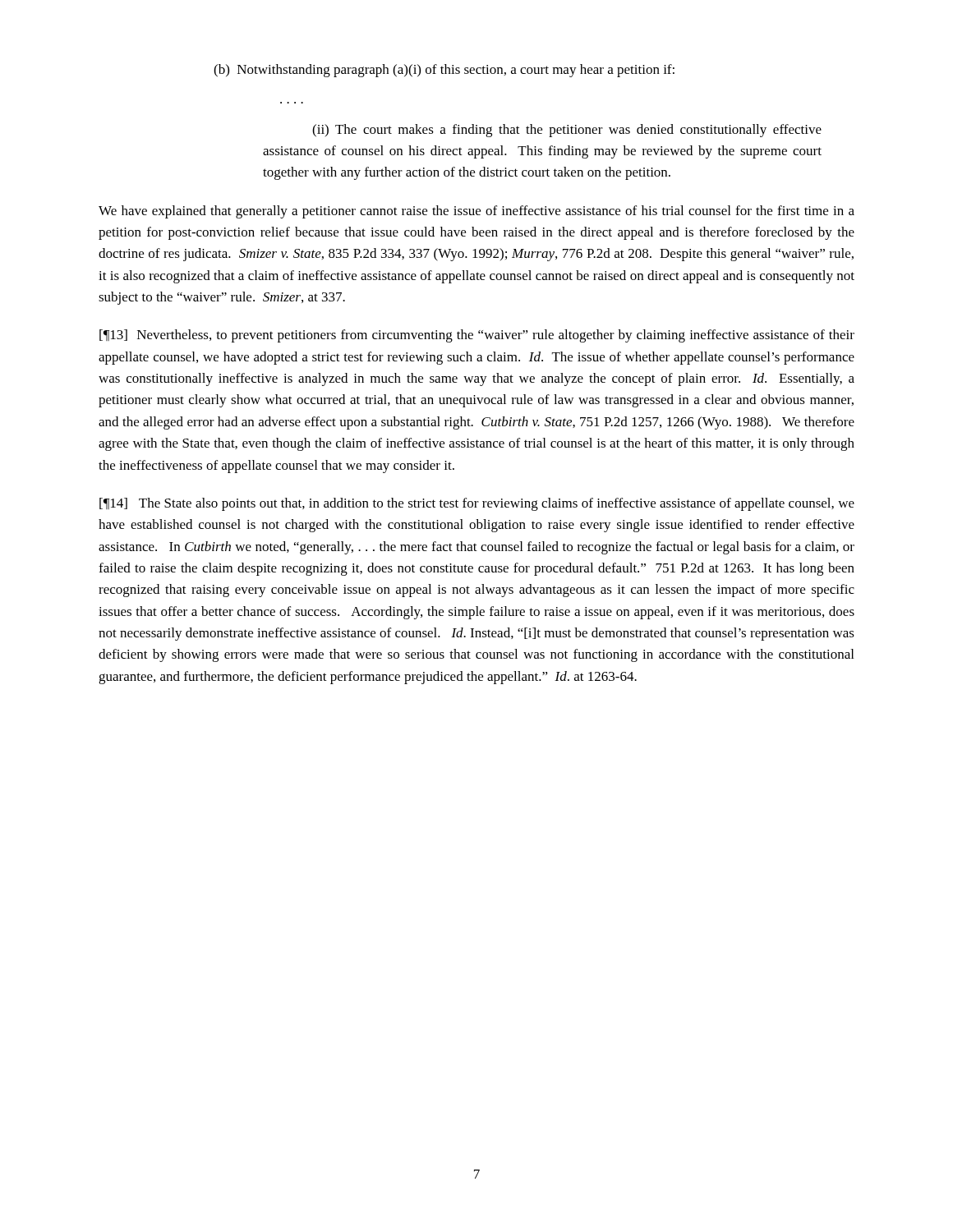The height and width of the screenshot is (1232, 953).
Task: Select the text block containing "We have explained that generally"
Action: pyautogui.click(x=476, y=254)
